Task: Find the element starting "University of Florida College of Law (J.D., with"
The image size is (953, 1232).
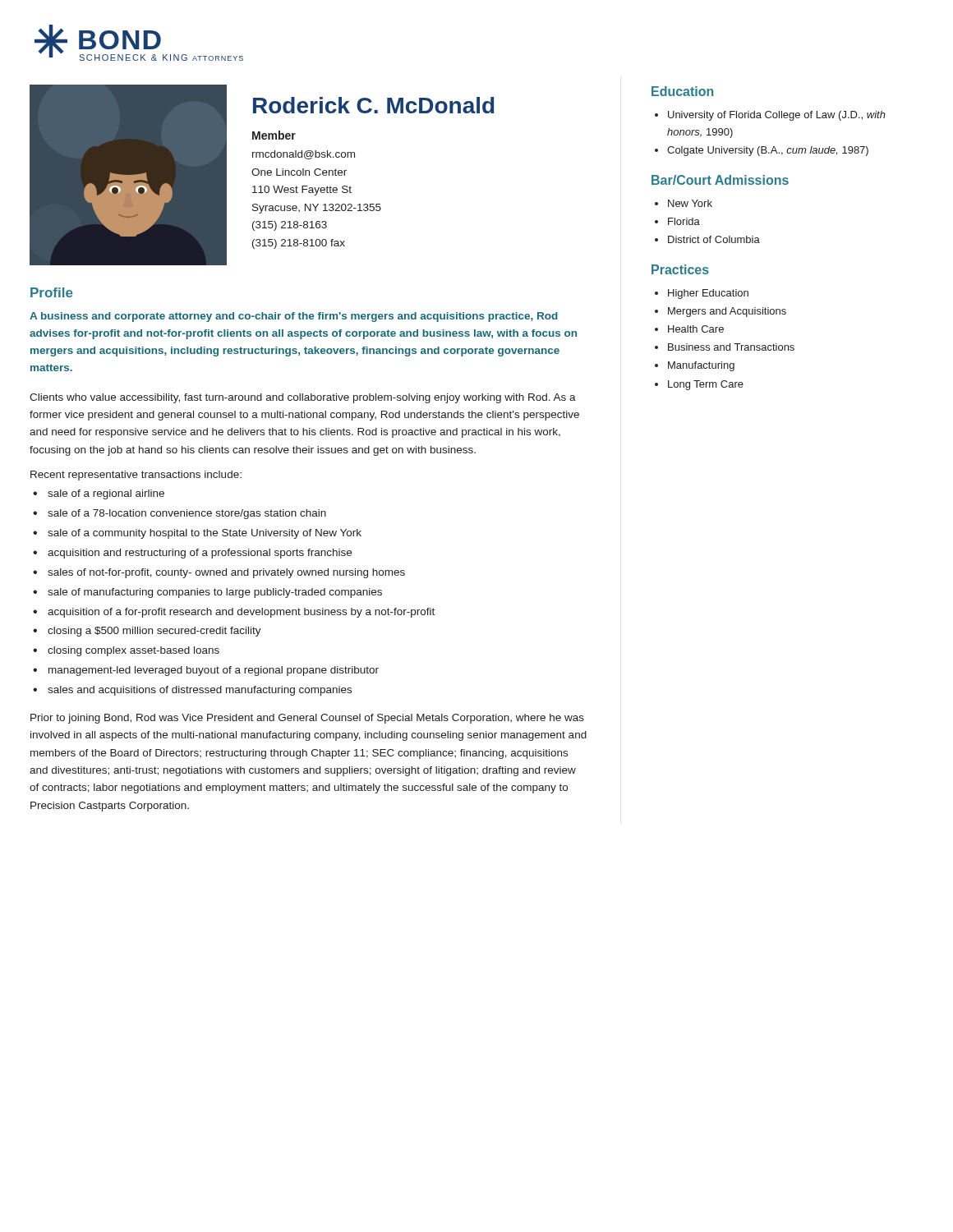Action: [776, 123]
